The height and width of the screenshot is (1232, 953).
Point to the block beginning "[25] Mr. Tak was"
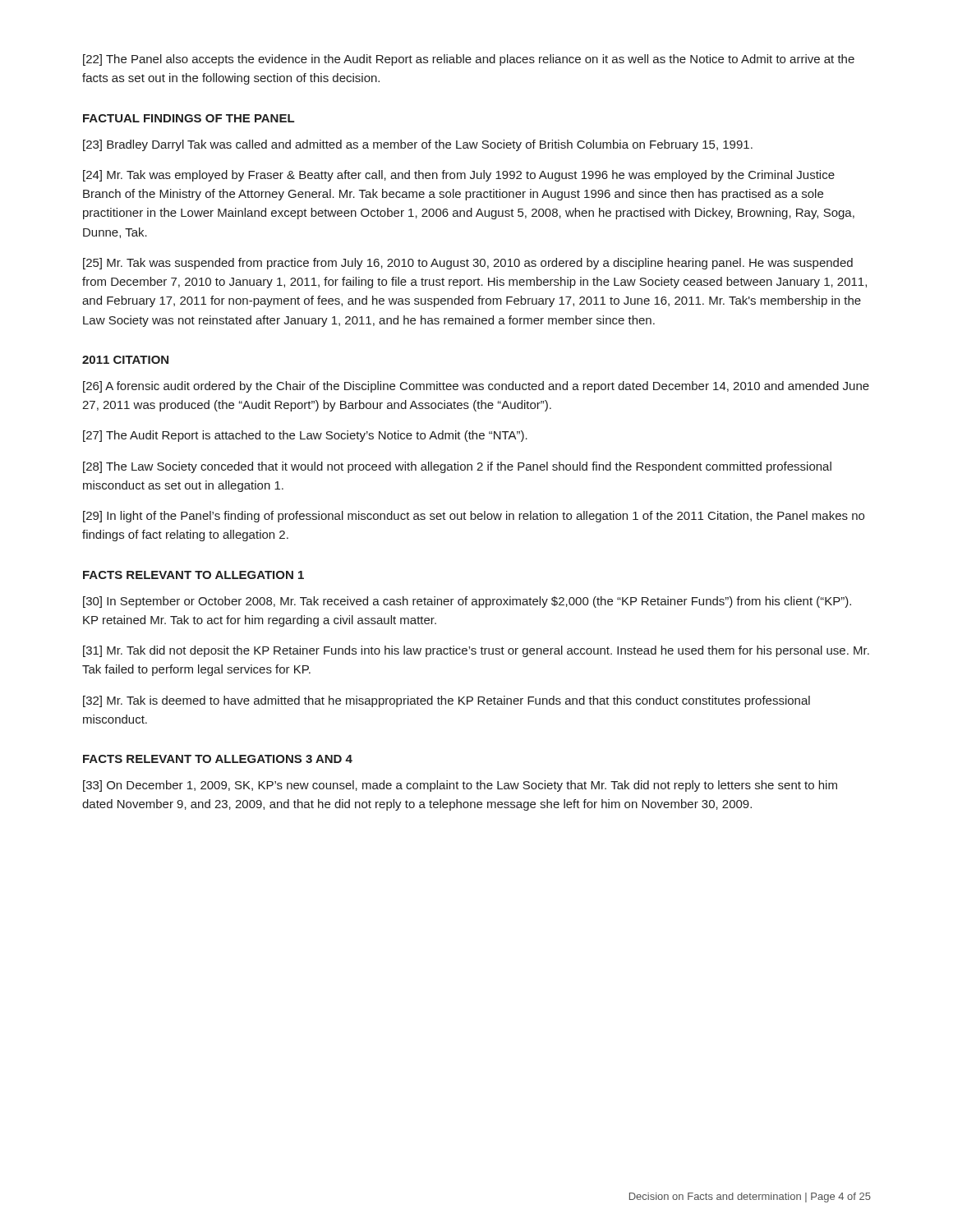(475, 291)
